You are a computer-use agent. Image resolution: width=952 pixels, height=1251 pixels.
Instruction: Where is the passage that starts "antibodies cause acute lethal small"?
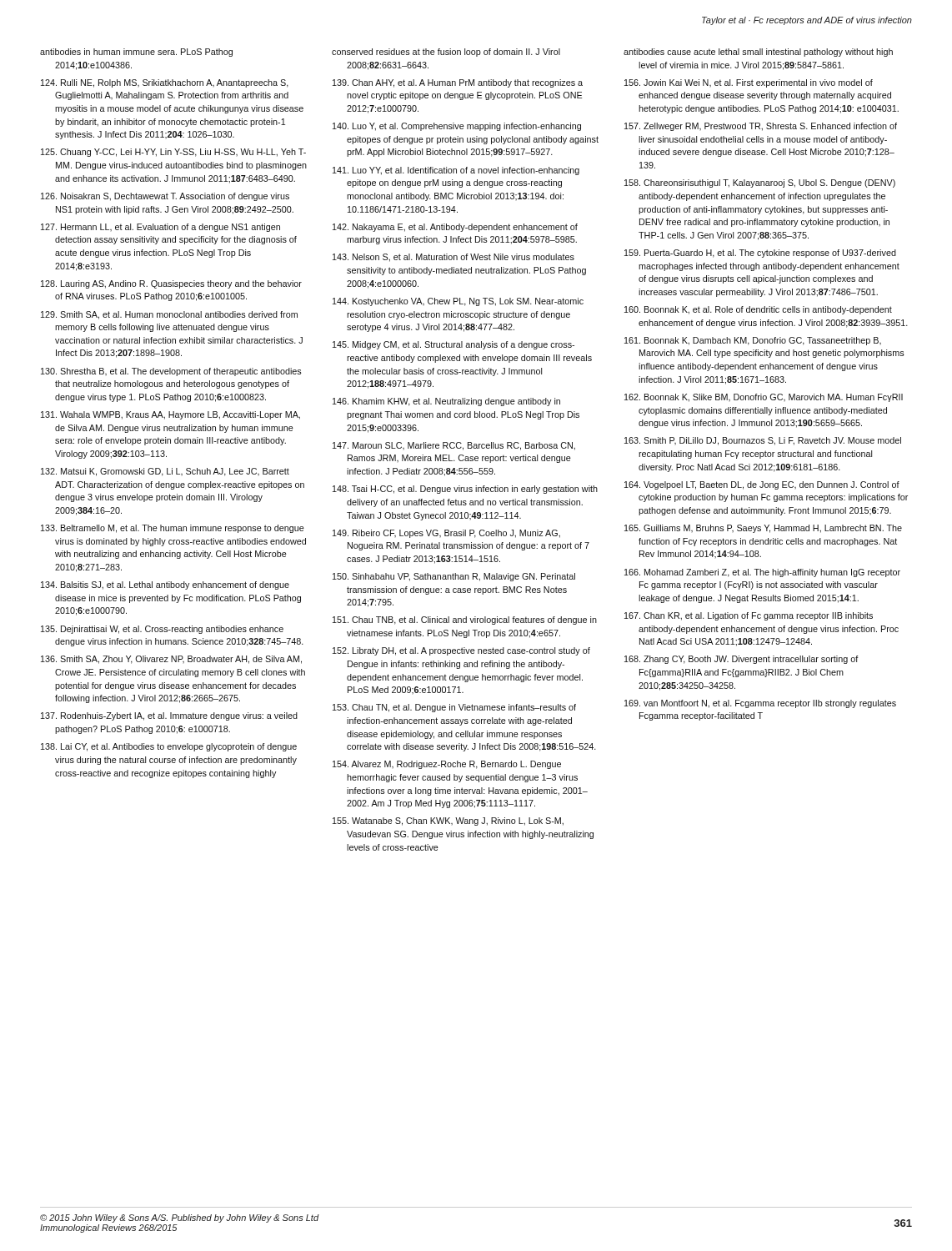coord(766,385)
